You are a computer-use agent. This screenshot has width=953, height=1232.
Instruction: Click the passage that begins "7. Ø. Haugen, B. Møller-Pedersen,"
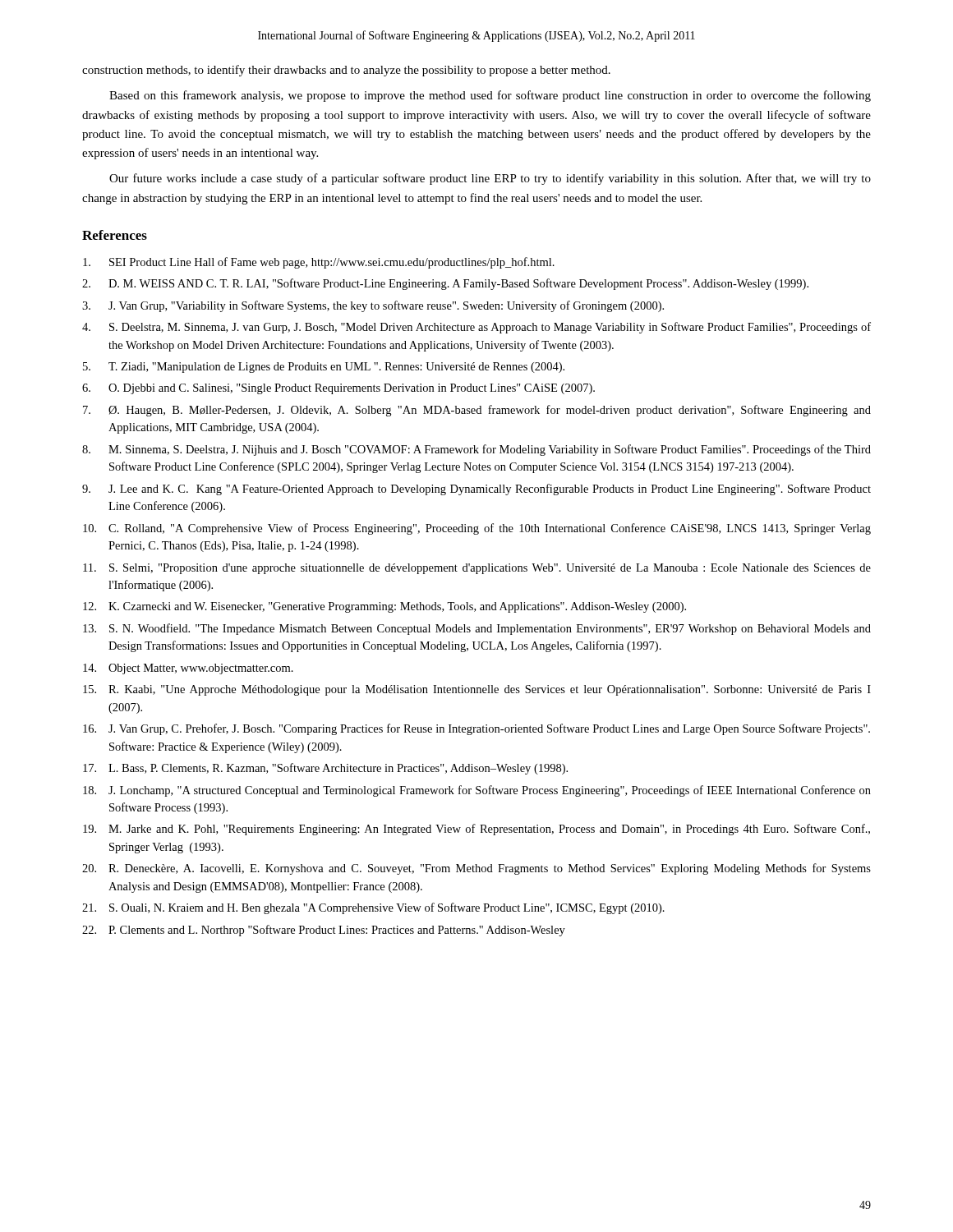(476, 419)
